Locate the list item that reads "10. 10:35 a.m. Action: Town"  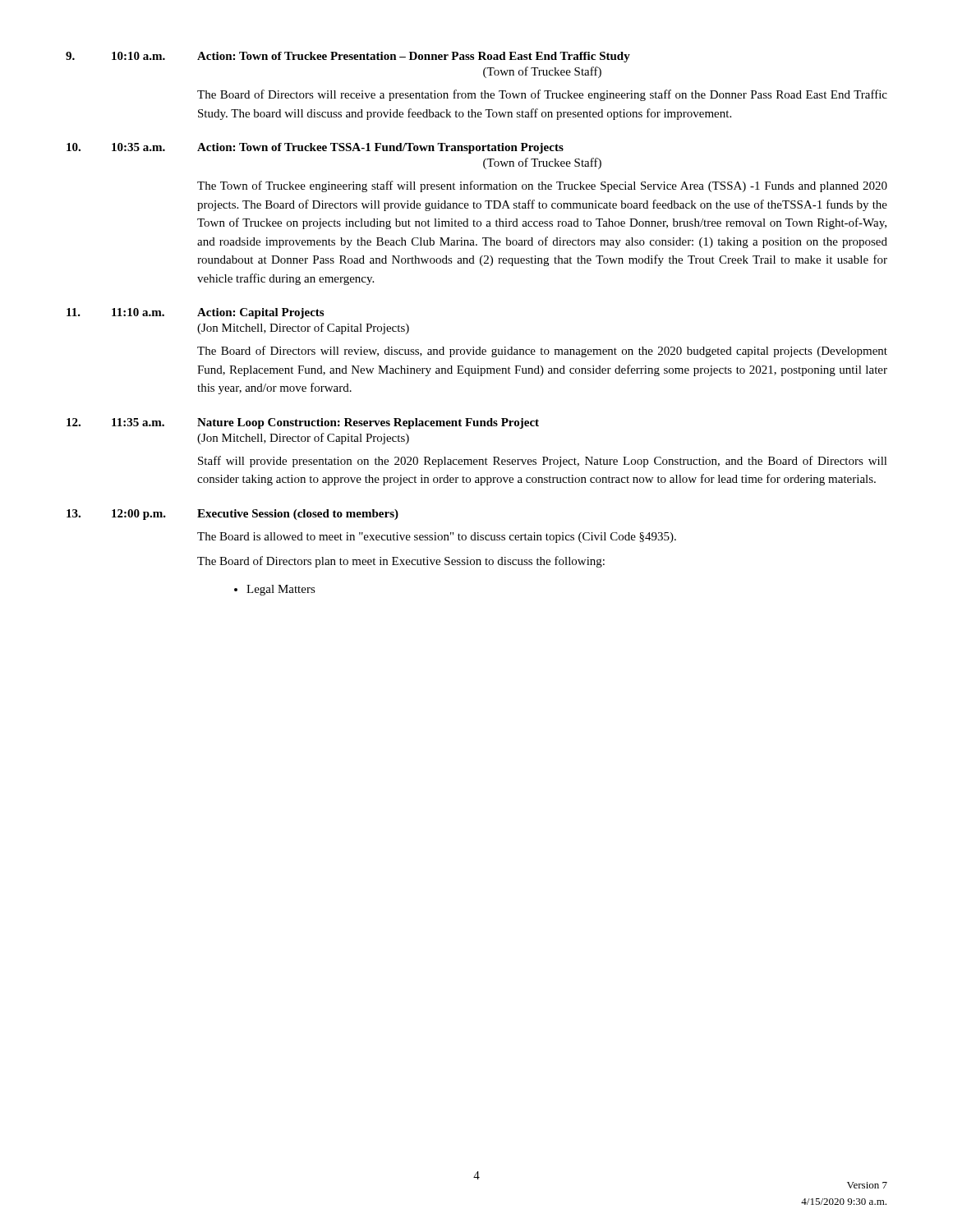(x=476, y=214)
